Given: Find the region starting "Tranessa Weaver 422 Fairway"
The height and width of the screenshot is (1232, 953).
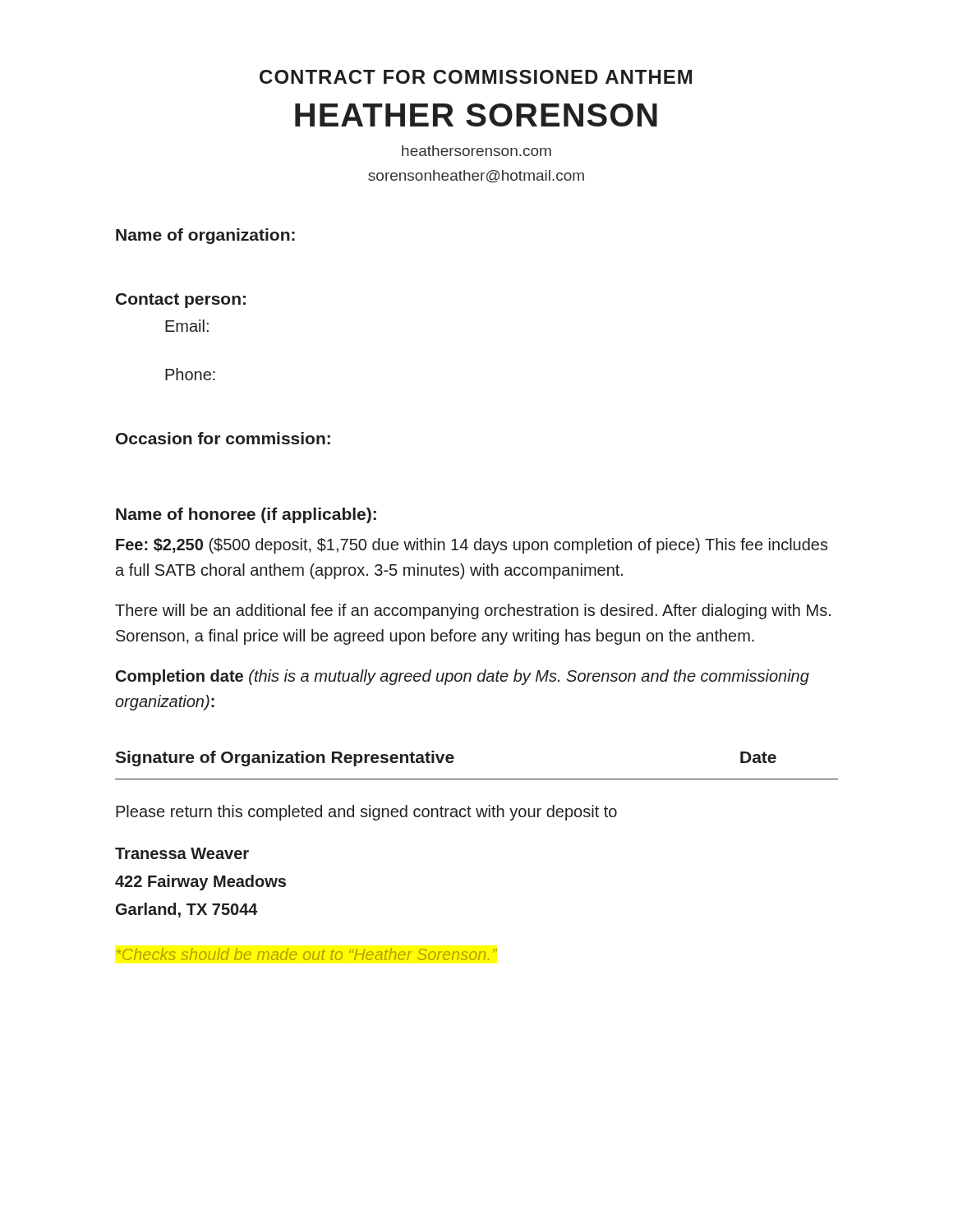Looking at the screenshot, I should click(x=201, y=881).
